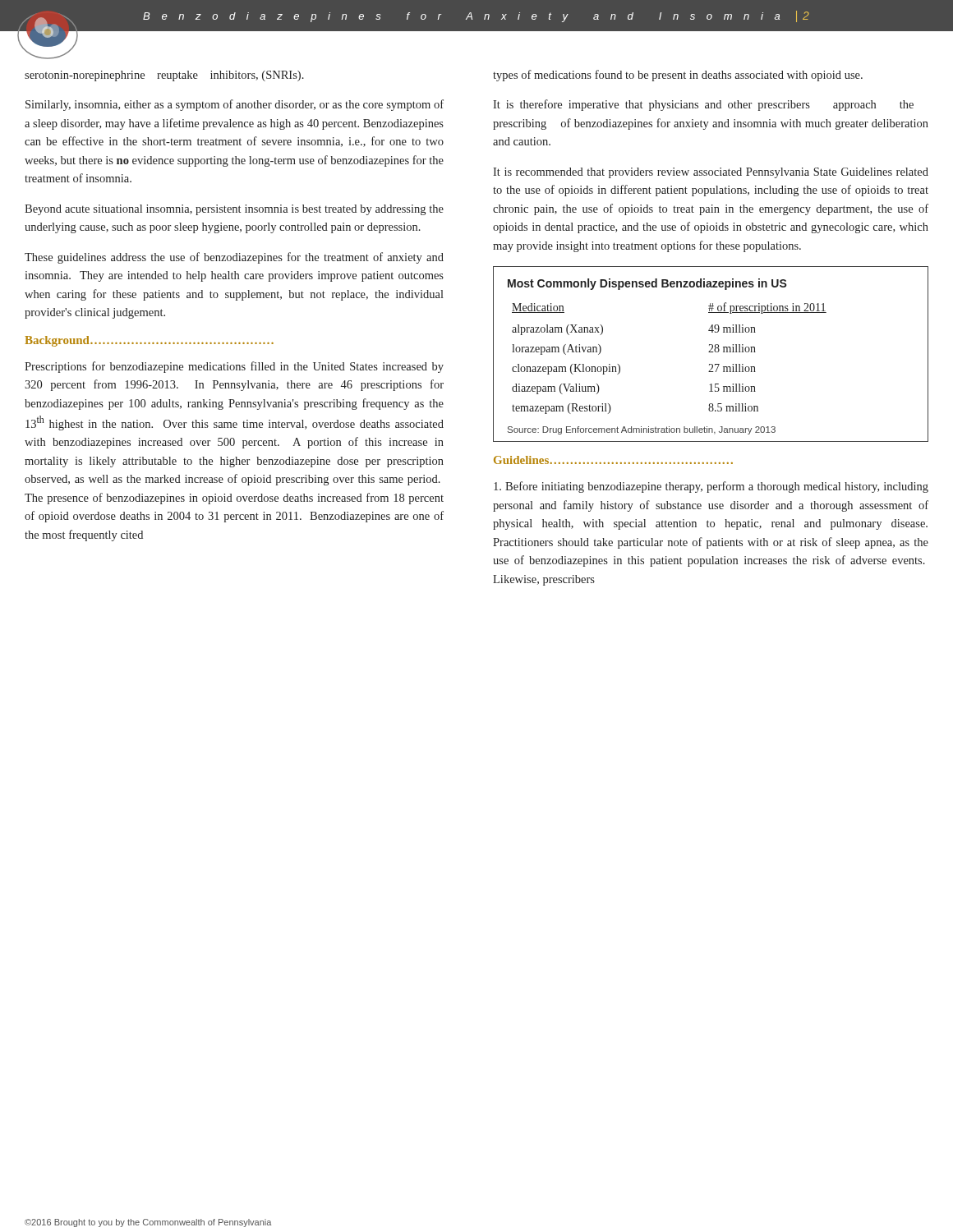
Task: Find the caption on this page that starts "Source: Drug Enforcement"
Action: 641,430
